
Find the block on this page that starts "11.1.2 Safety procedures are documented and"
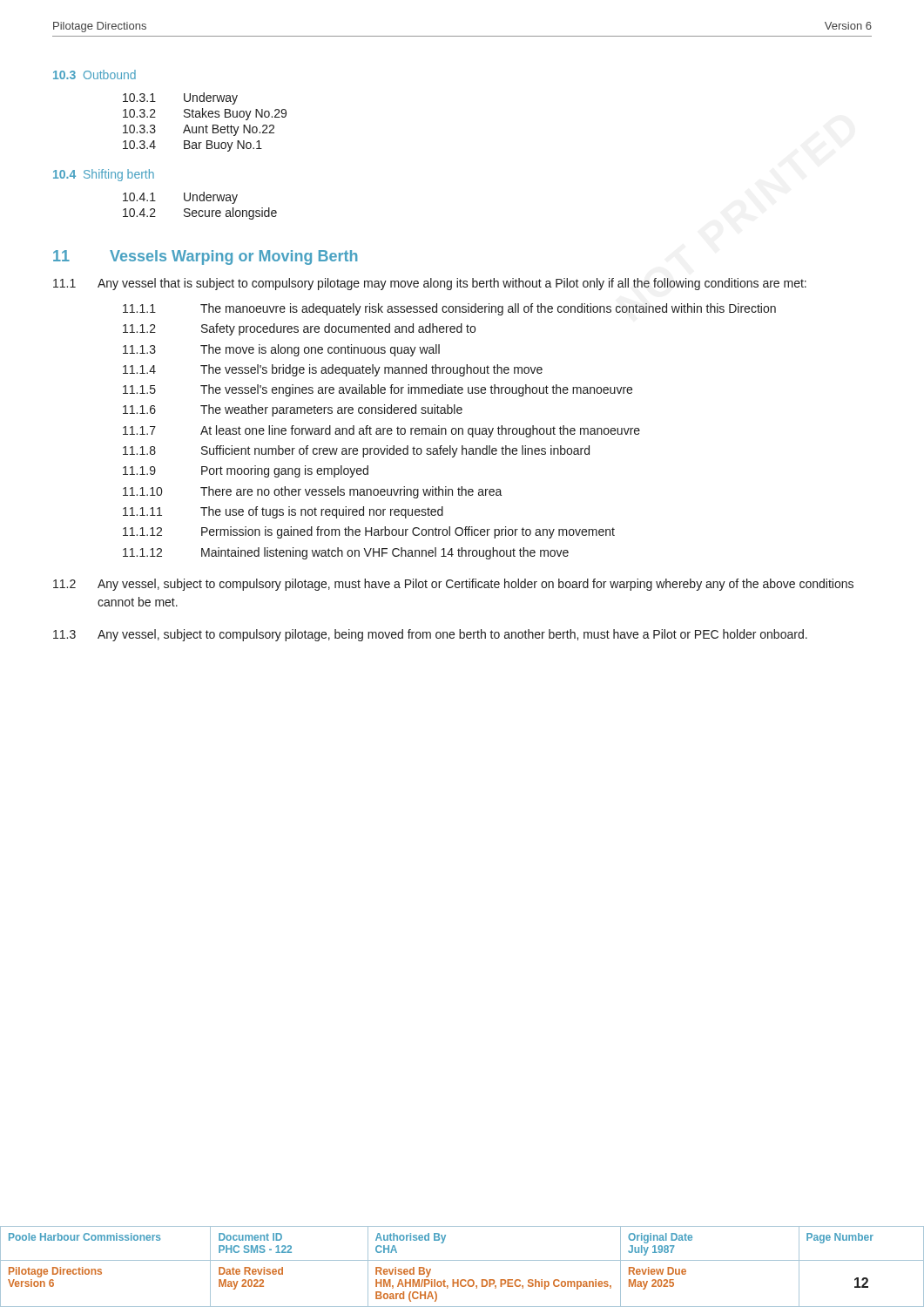(x=299, y=329)
